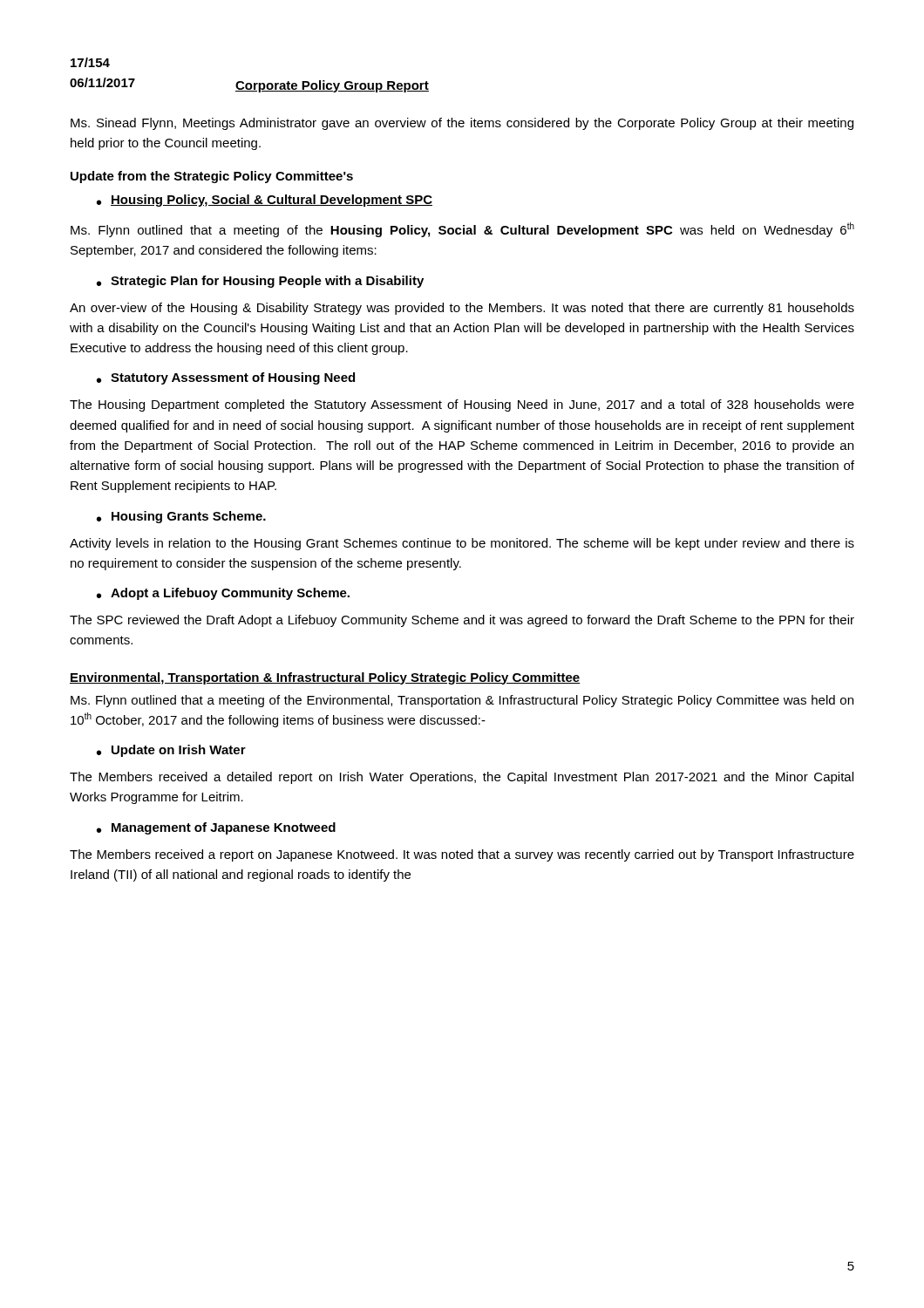Viewport: 924px width, 1308px height.
Task: Navigate to the region starting "The SPC reviewed the Draft Adopt a"
Action: click(x=462, y=630)
